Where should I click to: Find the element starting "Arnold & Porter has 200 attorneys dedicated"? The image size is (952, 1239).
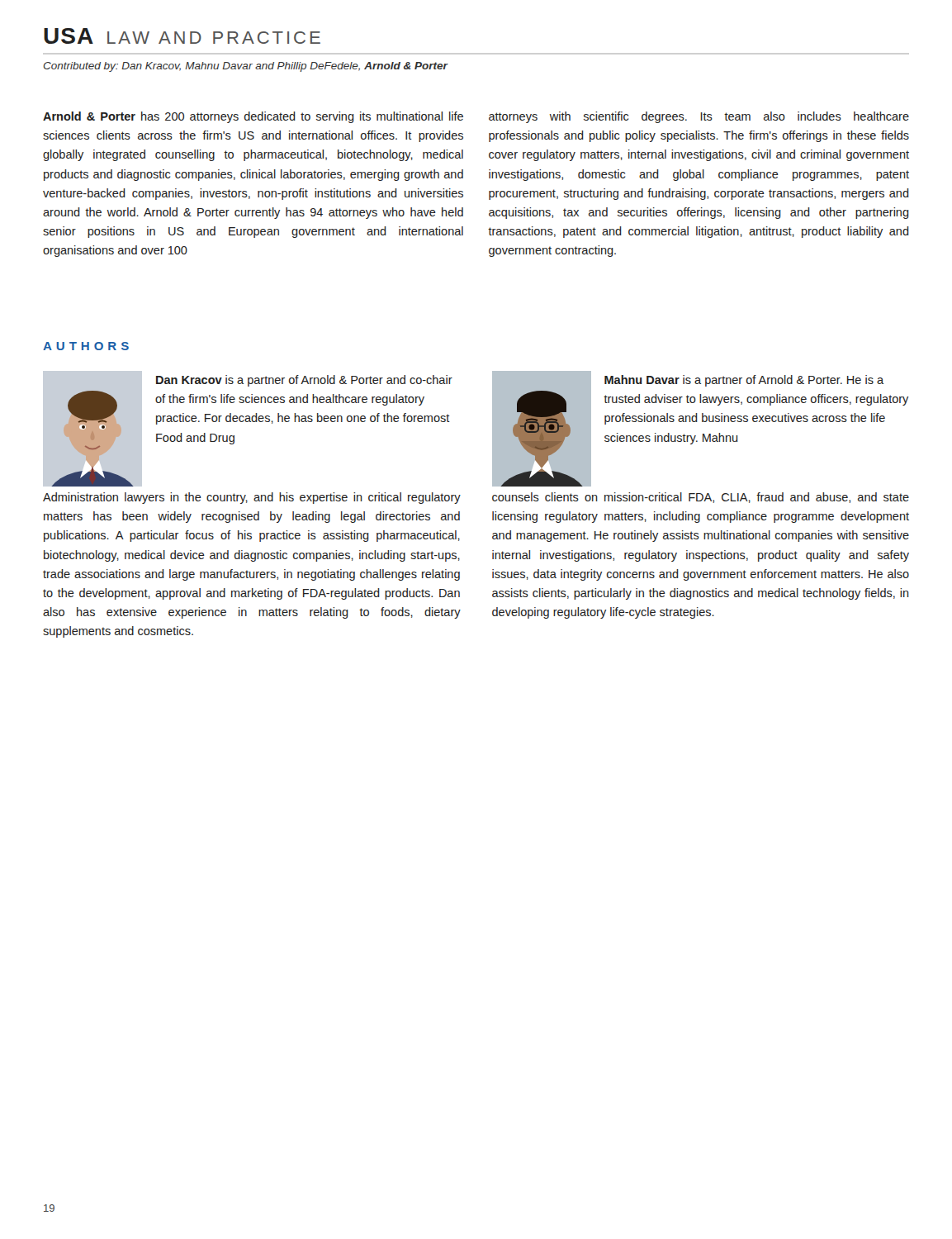tap(253, 183)
